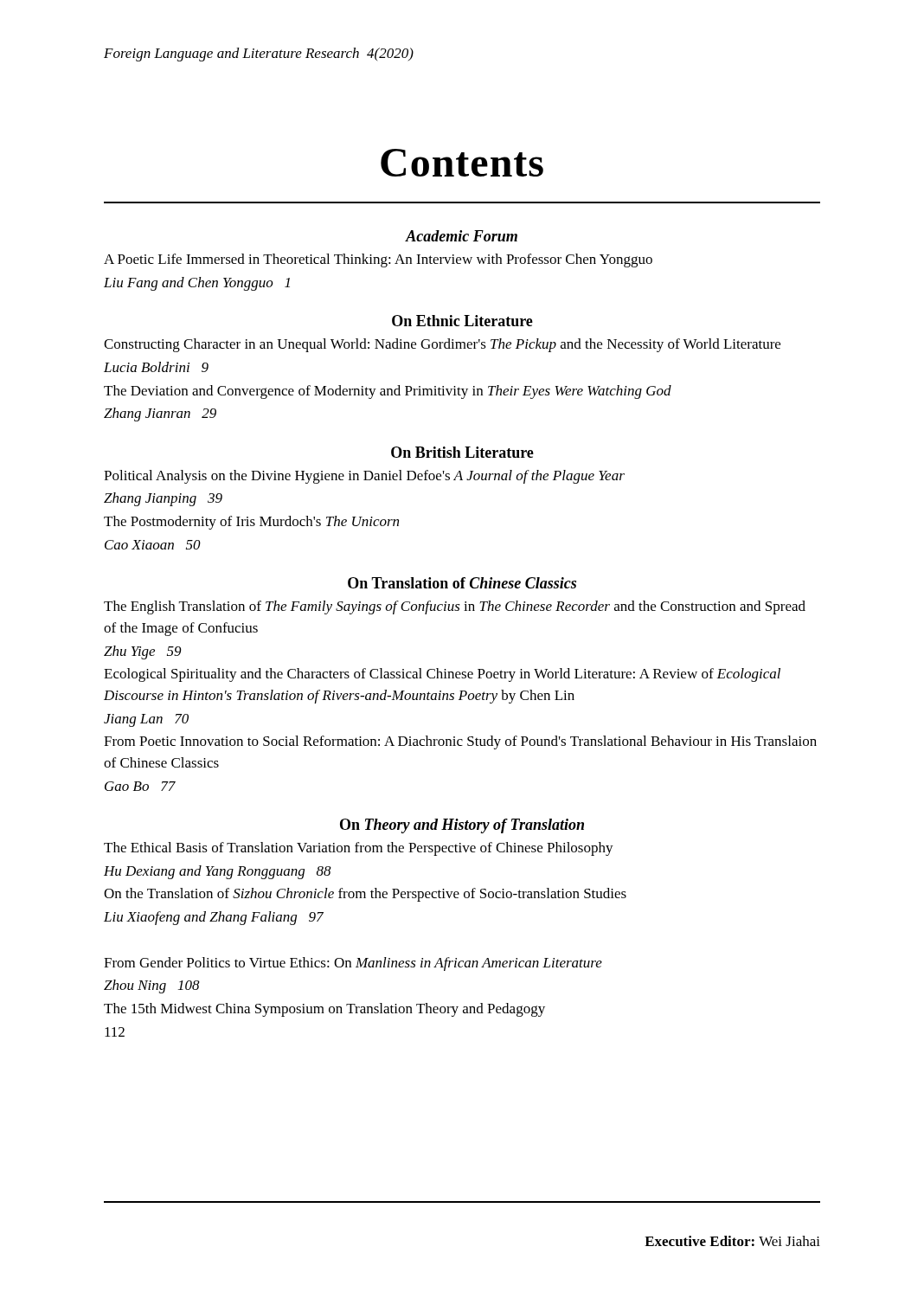Viewport: 924px width, 1298px height.
Task: Select the text block with the text "A Poetic Life Immersed in"
Action: (378, 259)
